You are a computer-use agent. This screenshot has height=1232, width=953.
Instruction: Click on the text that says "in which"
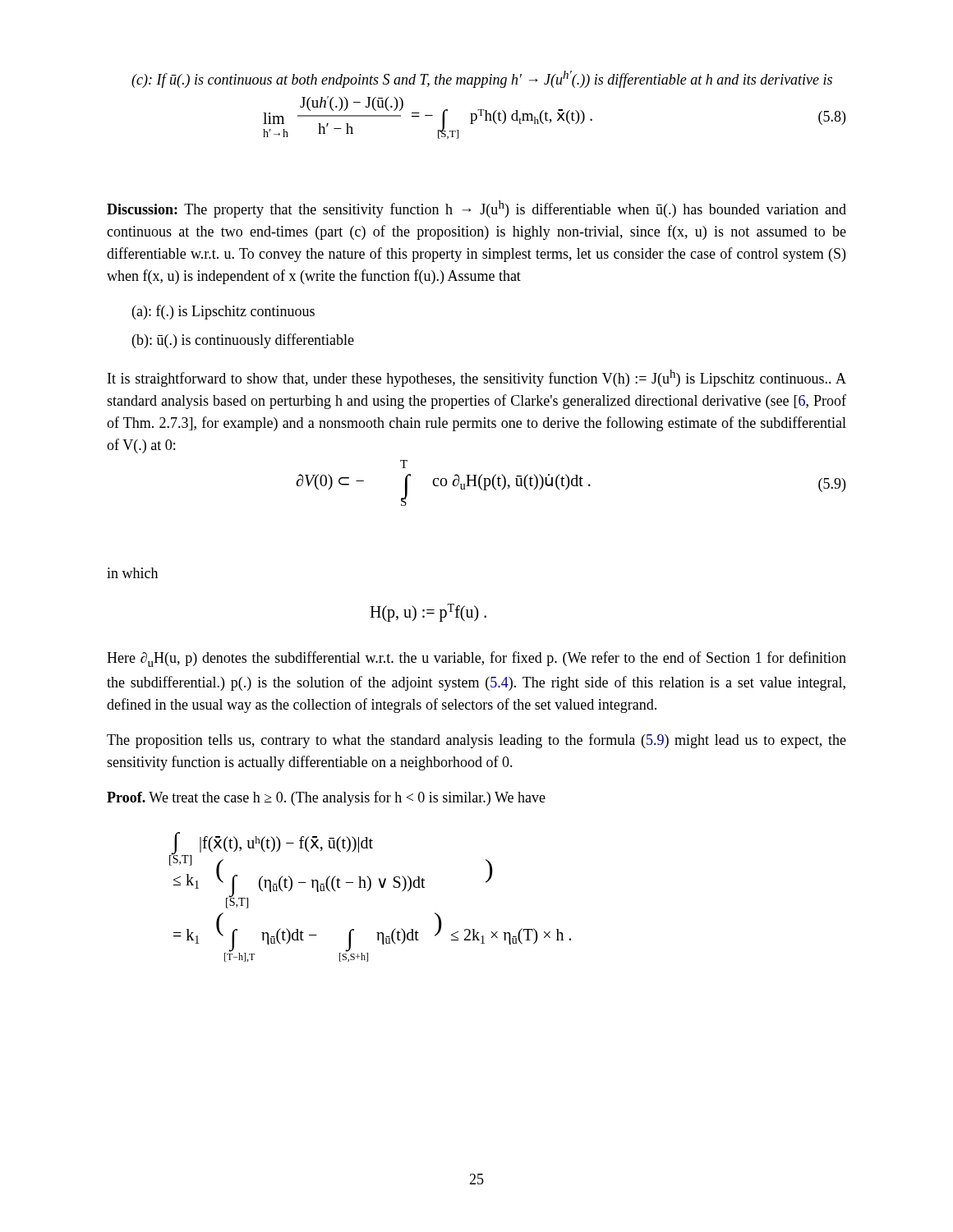pyautogui.click(x=132, y=573)
